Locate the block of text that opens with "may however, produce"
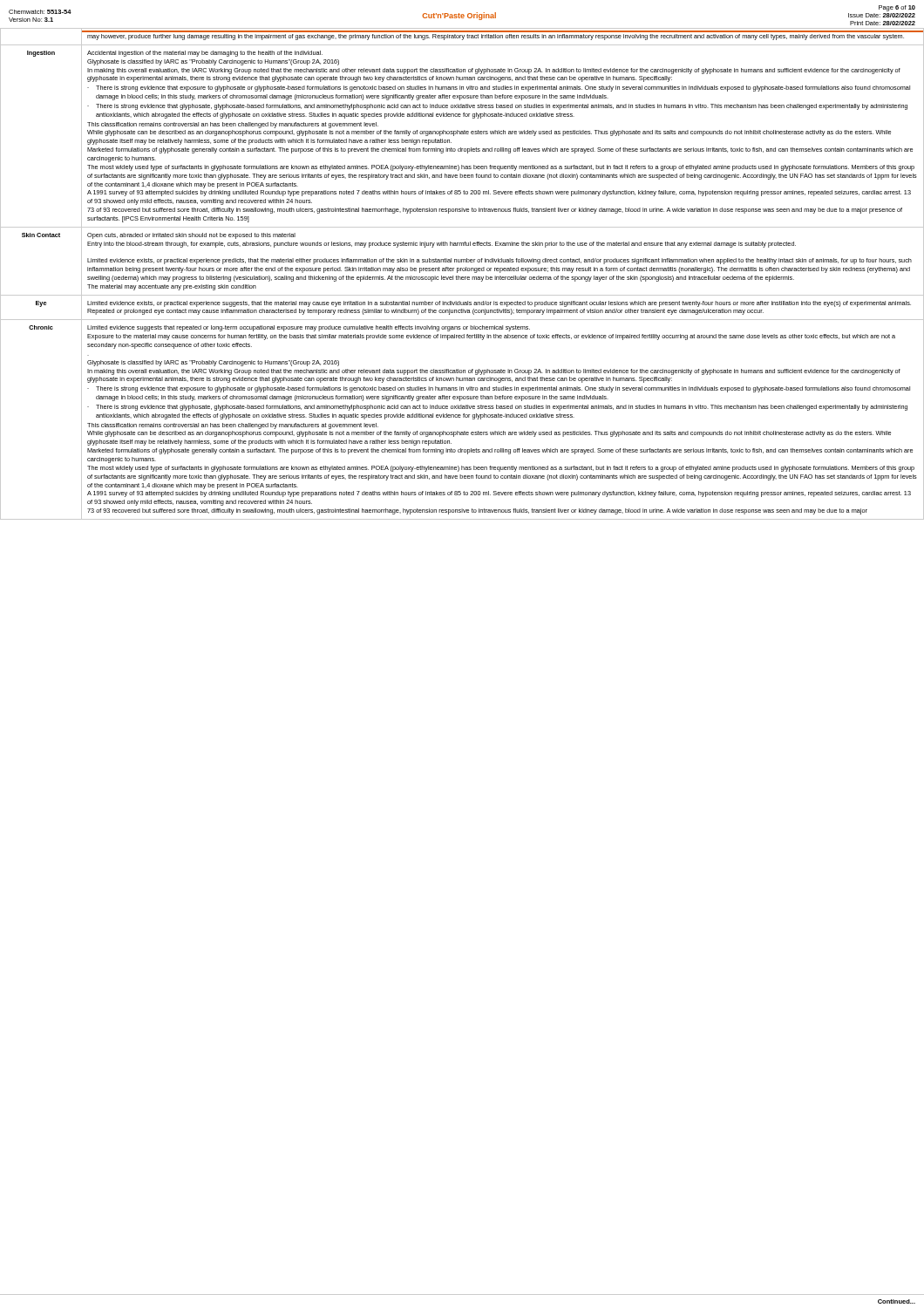 pos(496,36)
